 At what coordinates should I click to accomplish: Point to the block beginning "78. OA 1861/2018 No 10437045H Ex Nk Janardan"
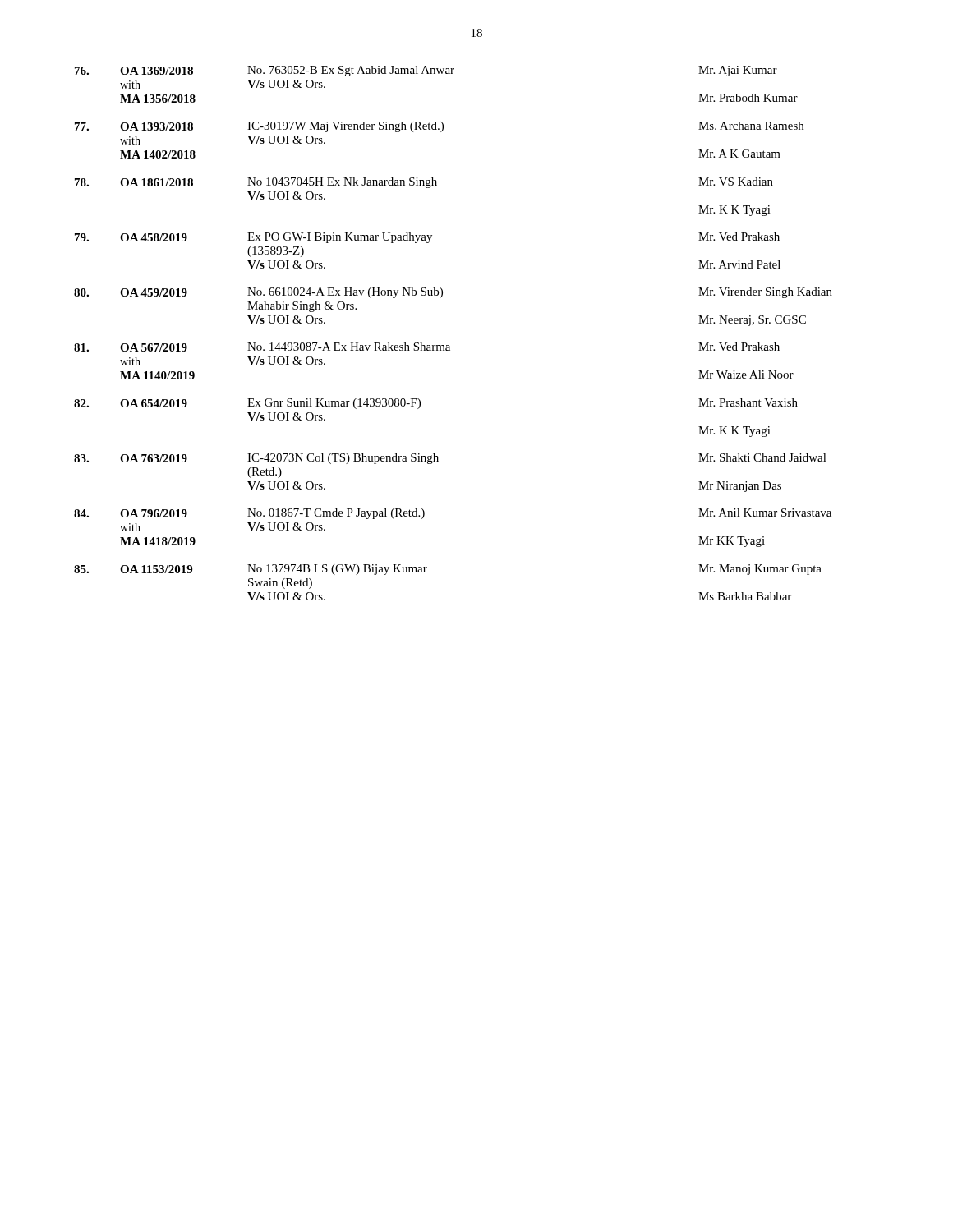tap(424, 183)
